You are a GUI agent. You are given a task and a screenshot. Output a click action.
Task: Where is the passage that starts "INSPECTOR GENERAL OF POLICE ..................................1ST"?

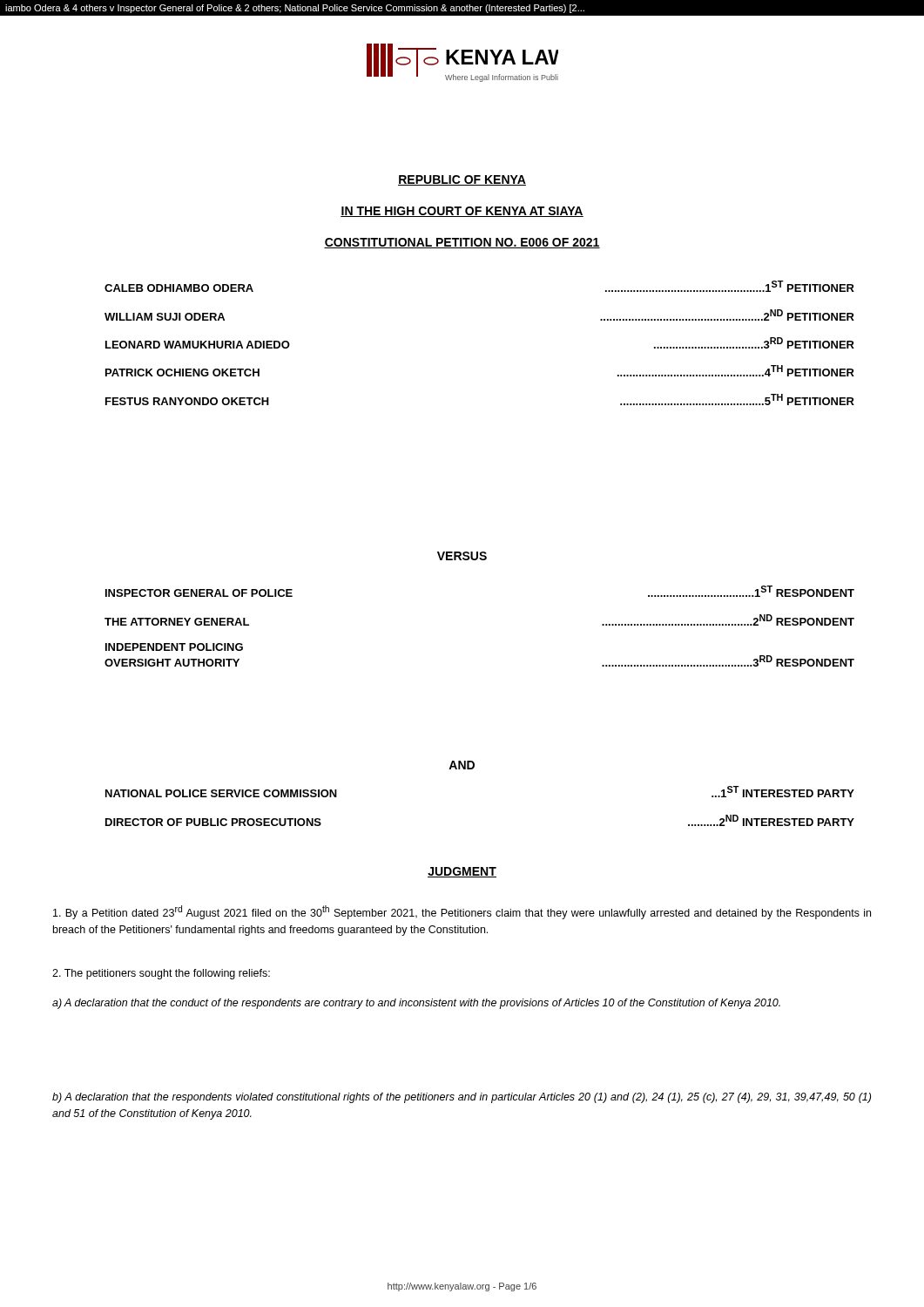click(x=202, y=590)
